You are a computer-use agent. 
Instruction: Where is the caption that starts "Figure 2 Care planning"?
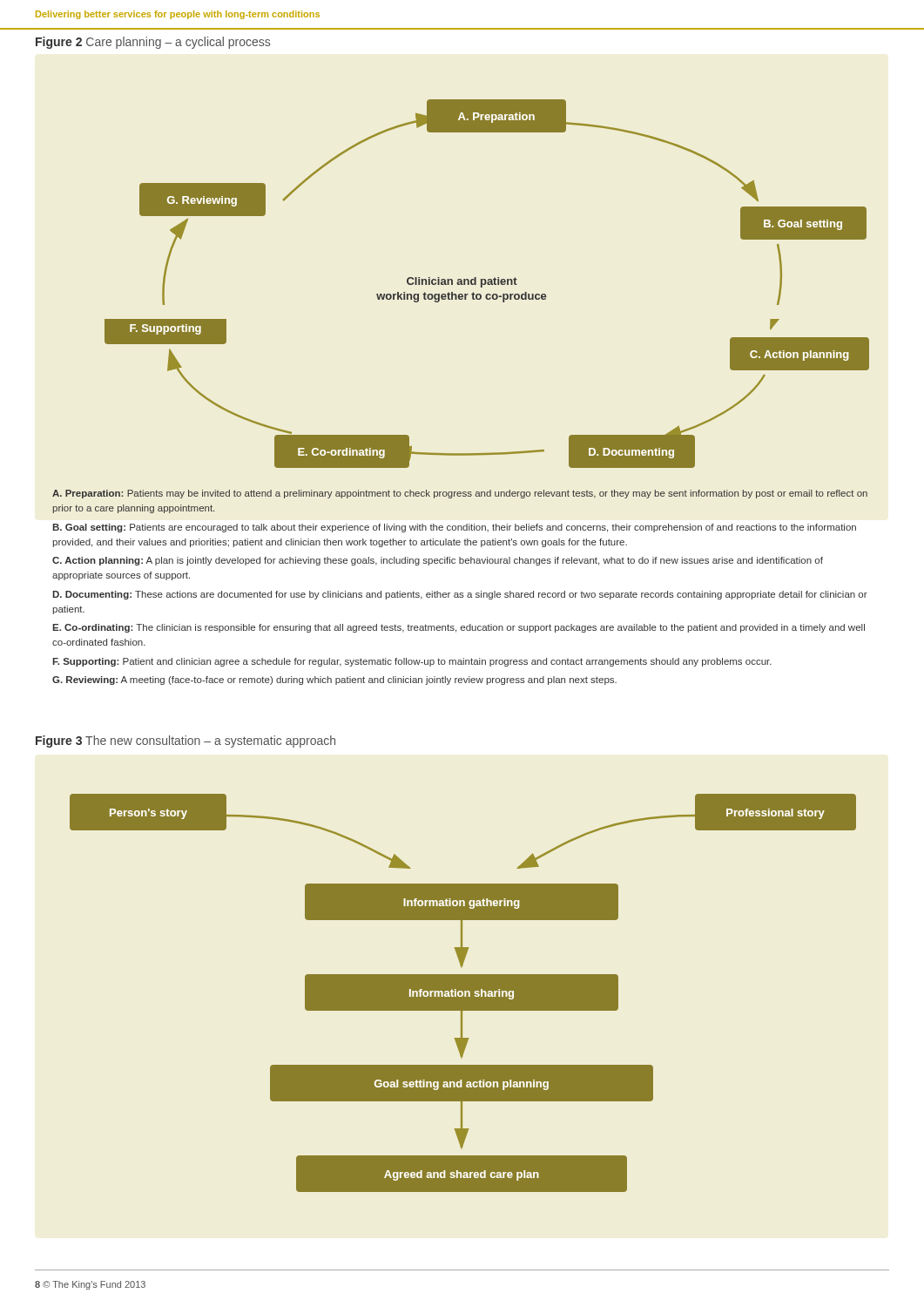[153, 42]
